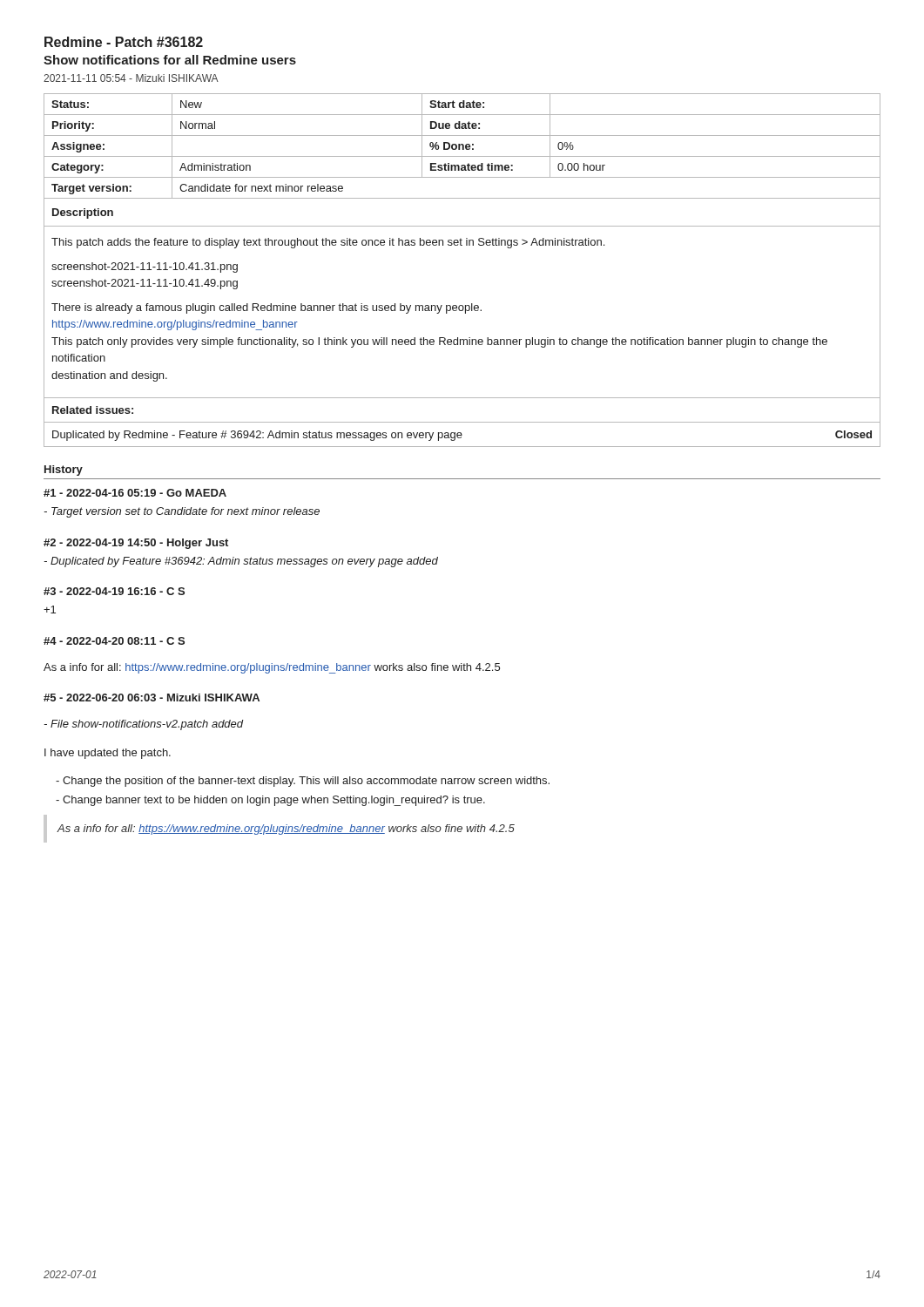Find the block on this page that starts "2 - 2022-04-19"
Image resolution: width=924 pixels, height=1307 pixels.
[136, 544]
